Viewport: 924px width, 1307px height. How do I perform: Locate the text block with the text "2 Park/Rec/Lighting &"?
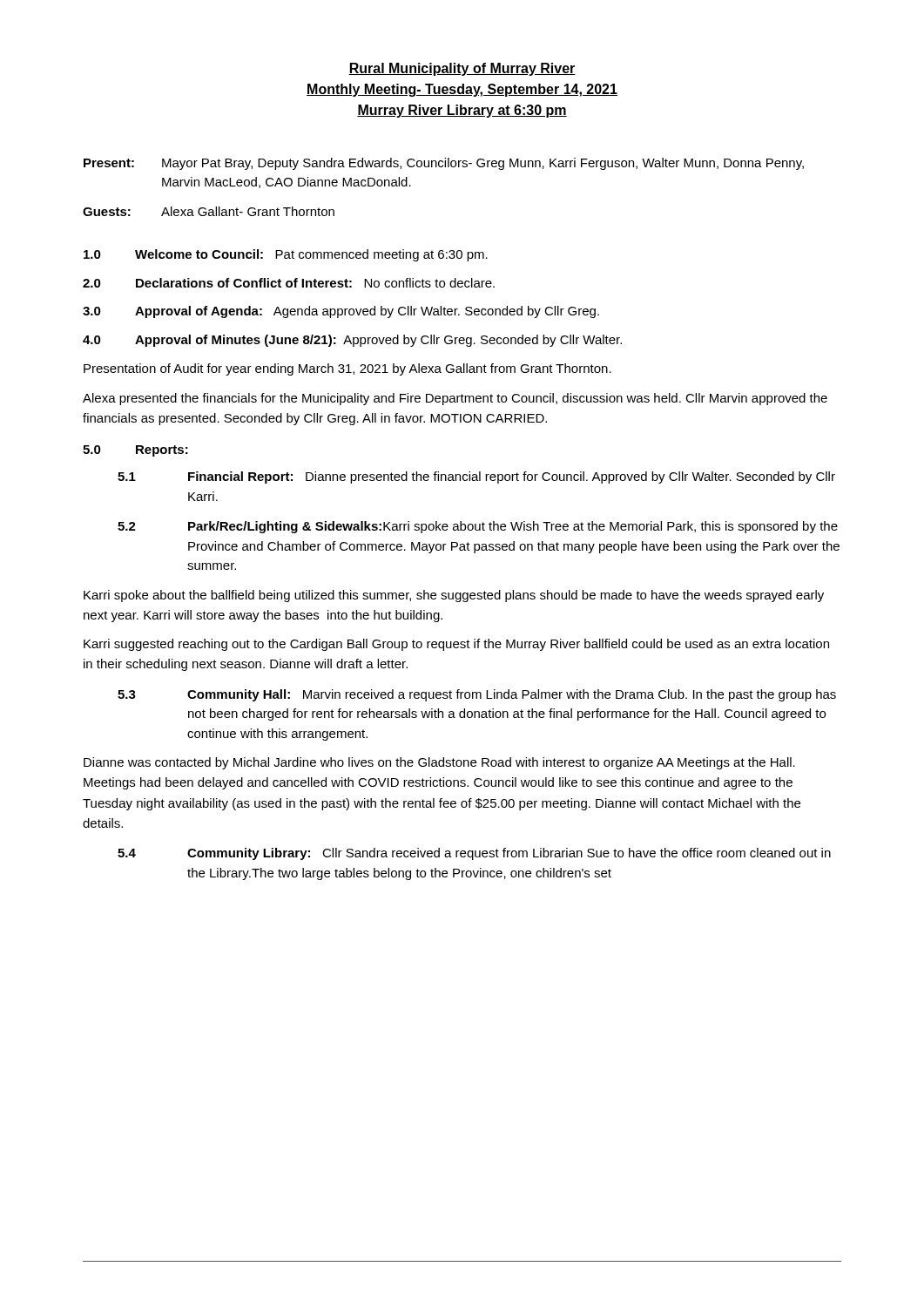tap(462, 546)
